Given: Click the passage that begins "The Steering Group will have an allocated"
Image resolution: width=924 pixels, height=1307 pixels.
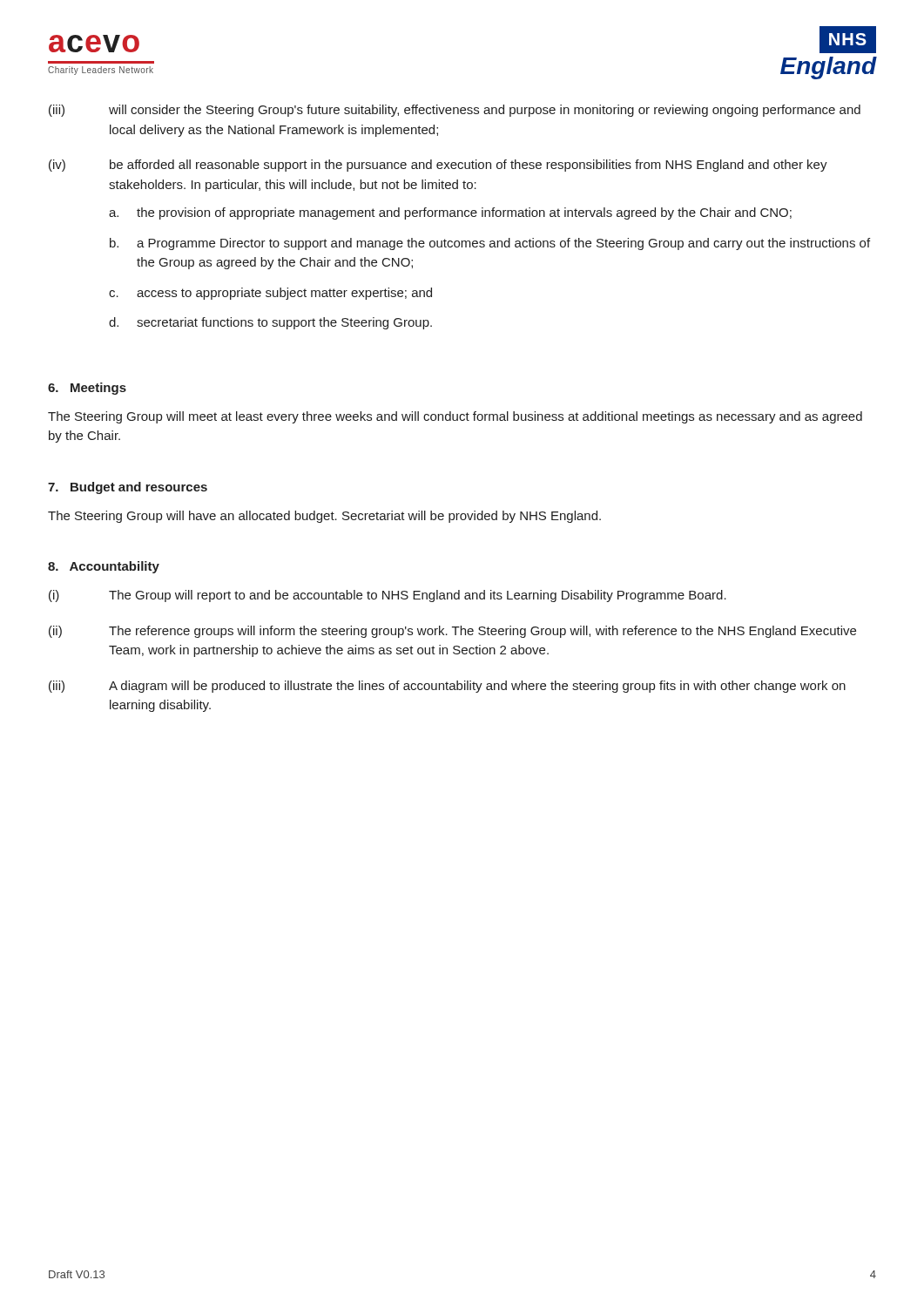Looking at the screenshot, I should 325,515.
